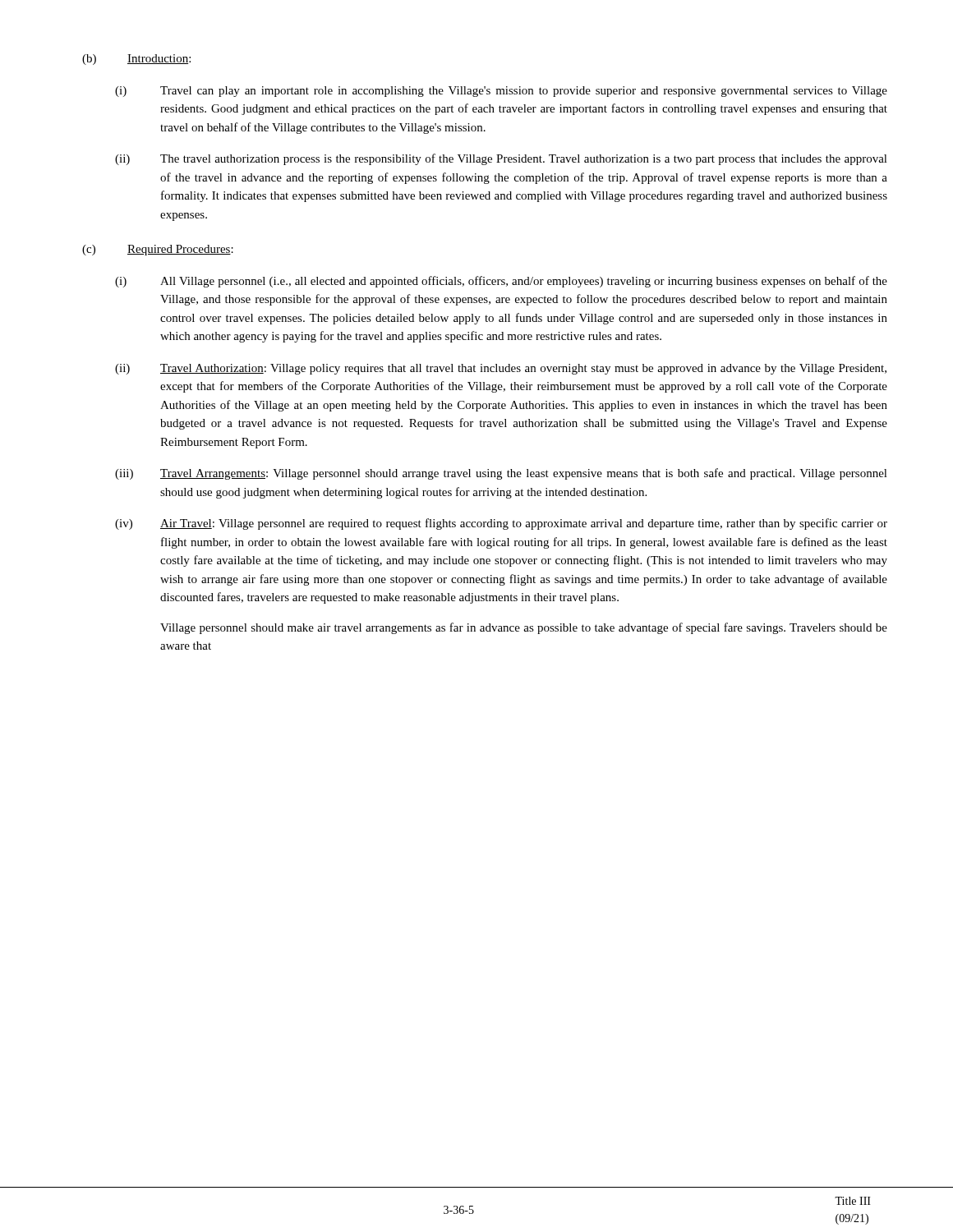Click on the list item that says "(i) Travel can play an important"

pos(501,109)
